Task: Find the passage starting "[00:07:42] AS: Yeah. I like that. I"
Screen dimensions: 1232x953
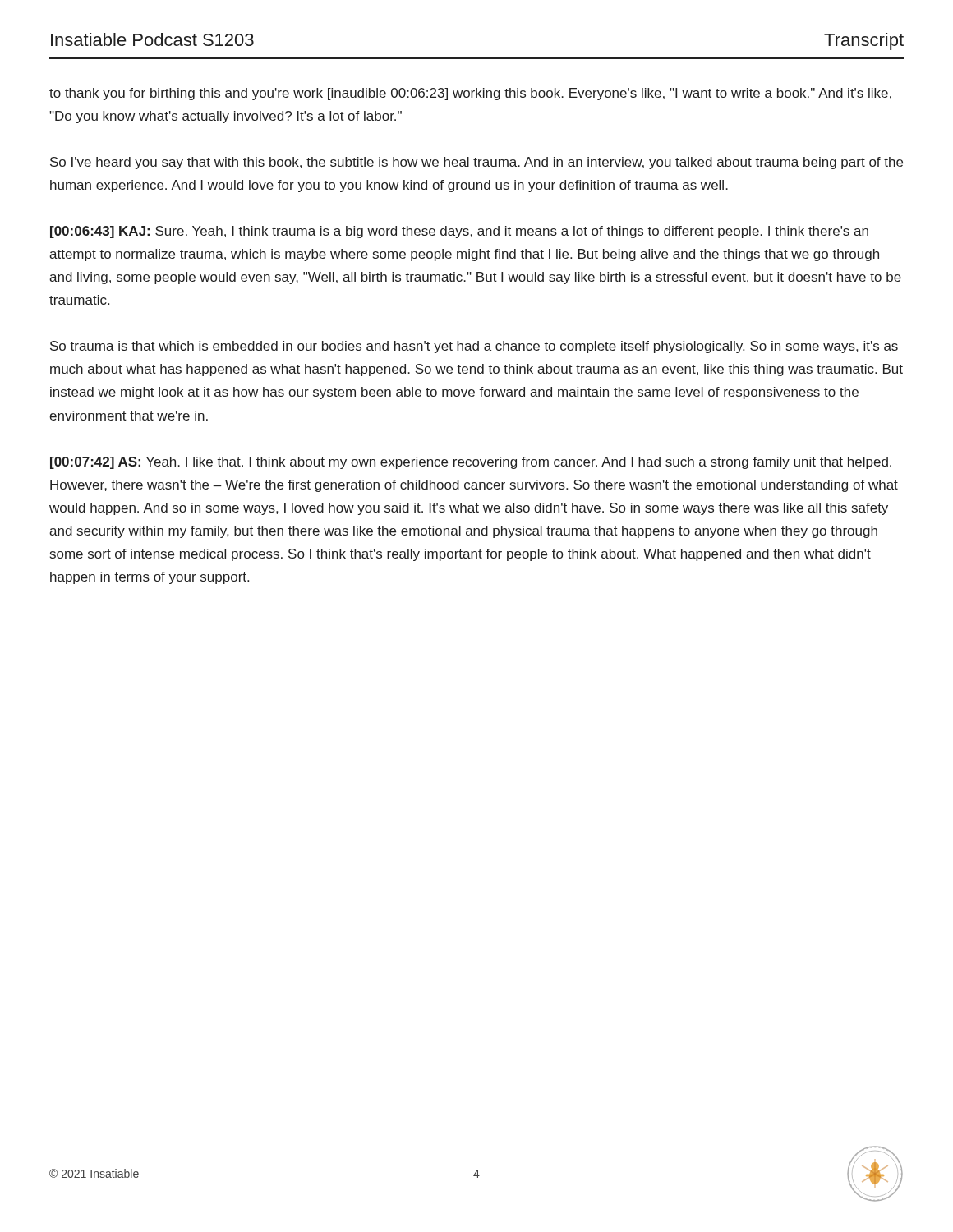Action: pyautogui.click(x=474, y=519)
